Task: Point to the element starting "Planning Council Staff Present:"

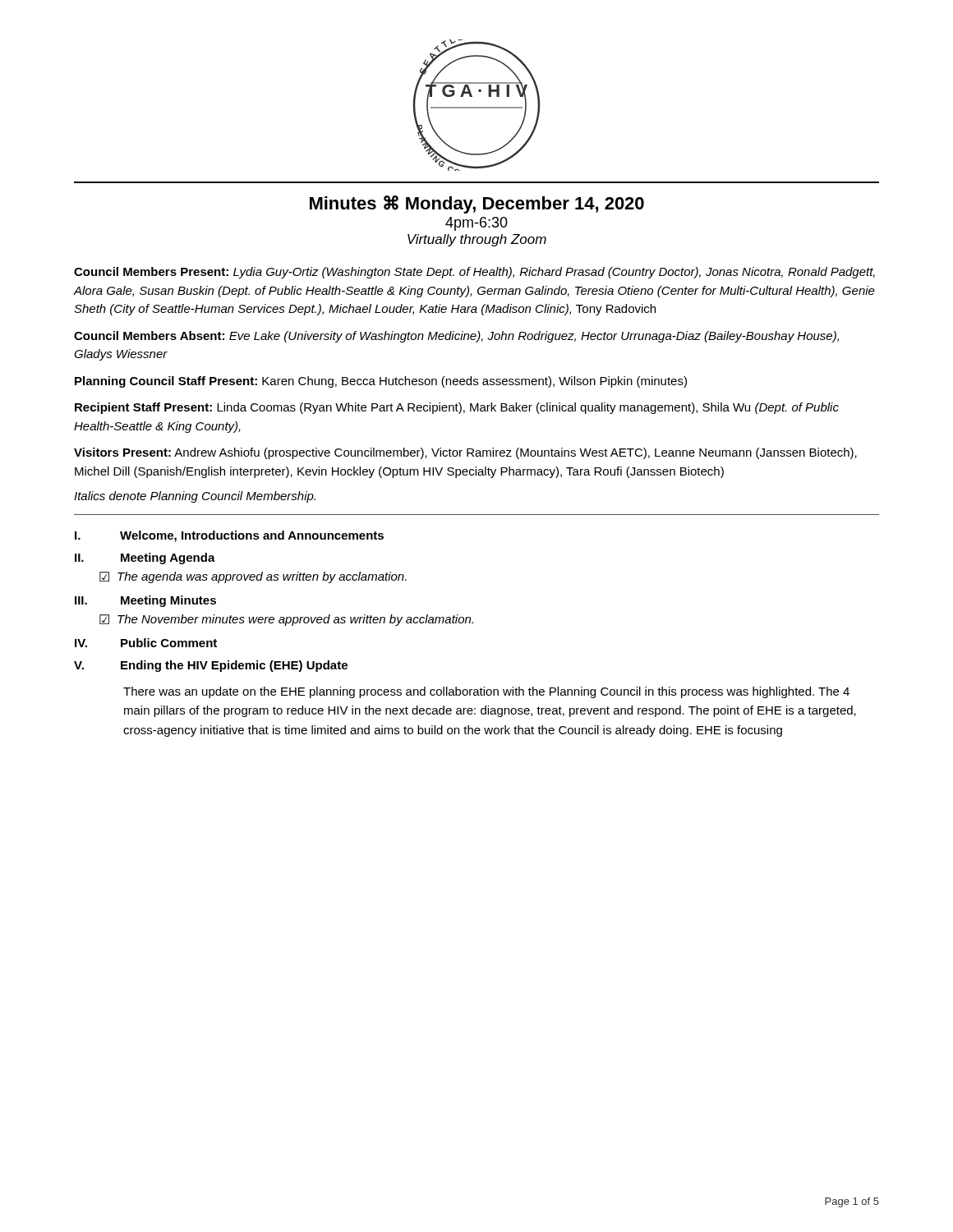Action: point(381,380)
